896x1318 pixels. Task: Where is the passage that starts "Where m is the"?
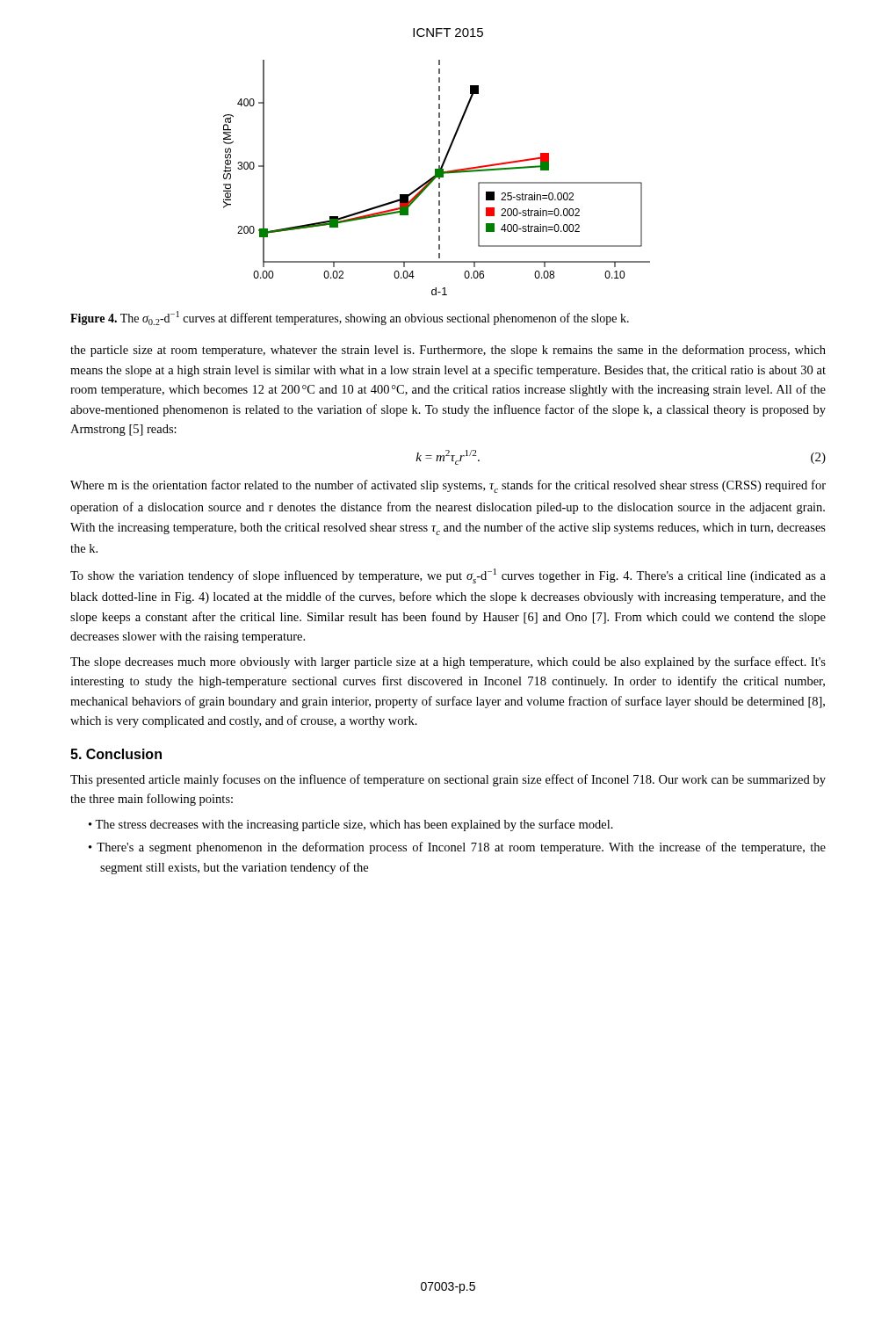(x=448, y=517)
